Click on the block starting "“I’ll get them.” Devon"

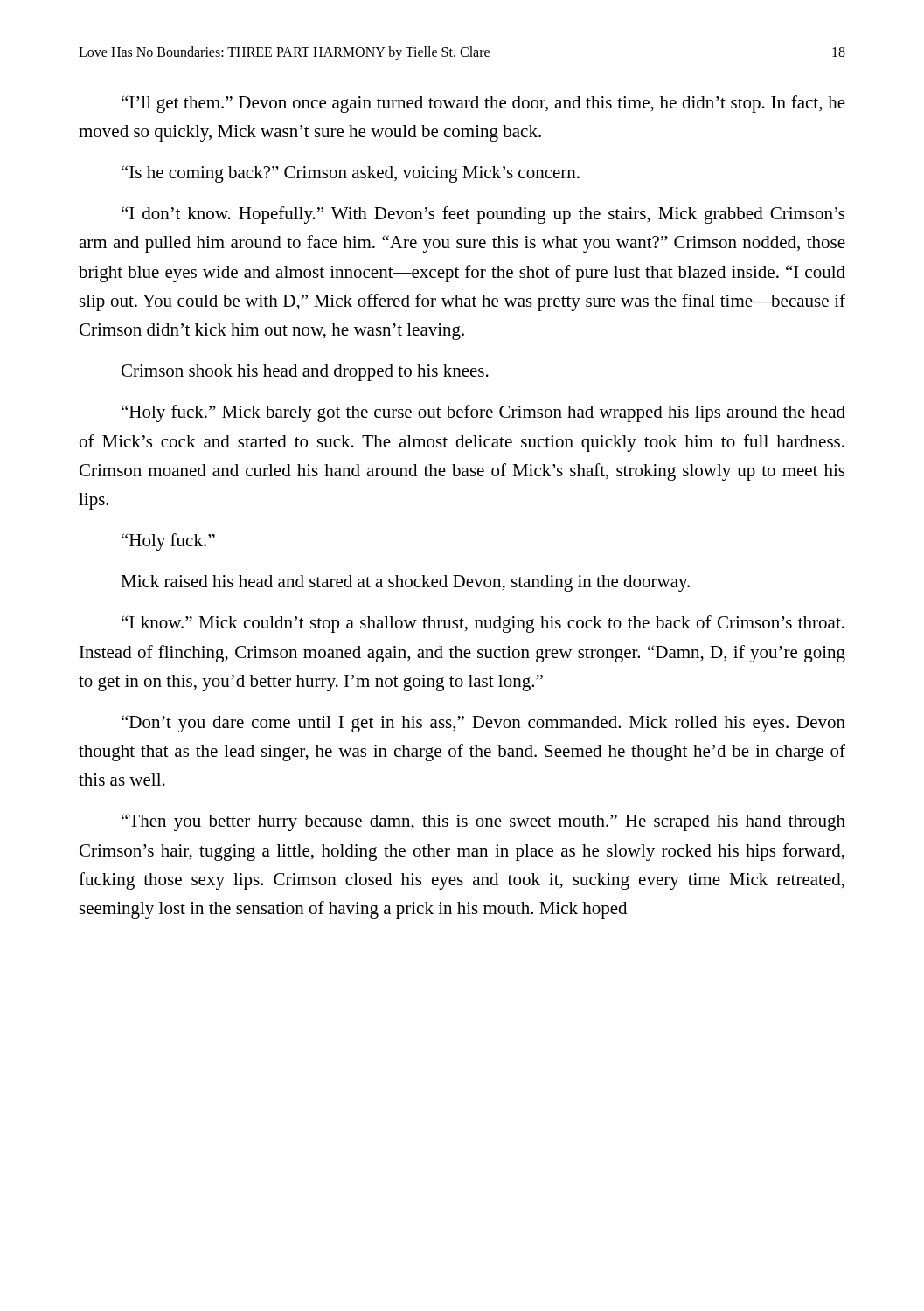tap(462, 117)
